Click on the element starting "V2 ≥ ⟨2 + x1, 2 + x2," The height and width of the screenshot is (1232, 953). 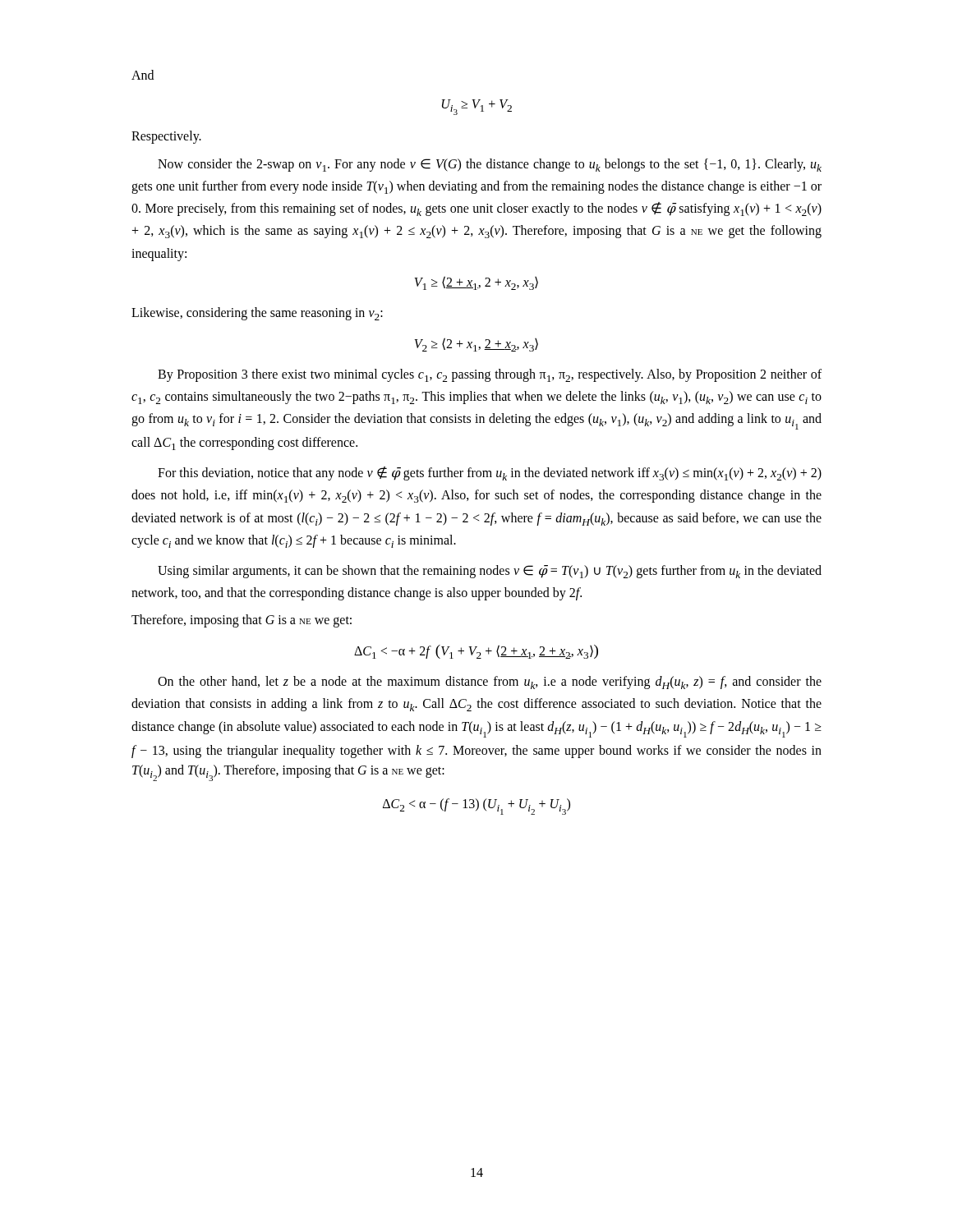pos(476,345)
